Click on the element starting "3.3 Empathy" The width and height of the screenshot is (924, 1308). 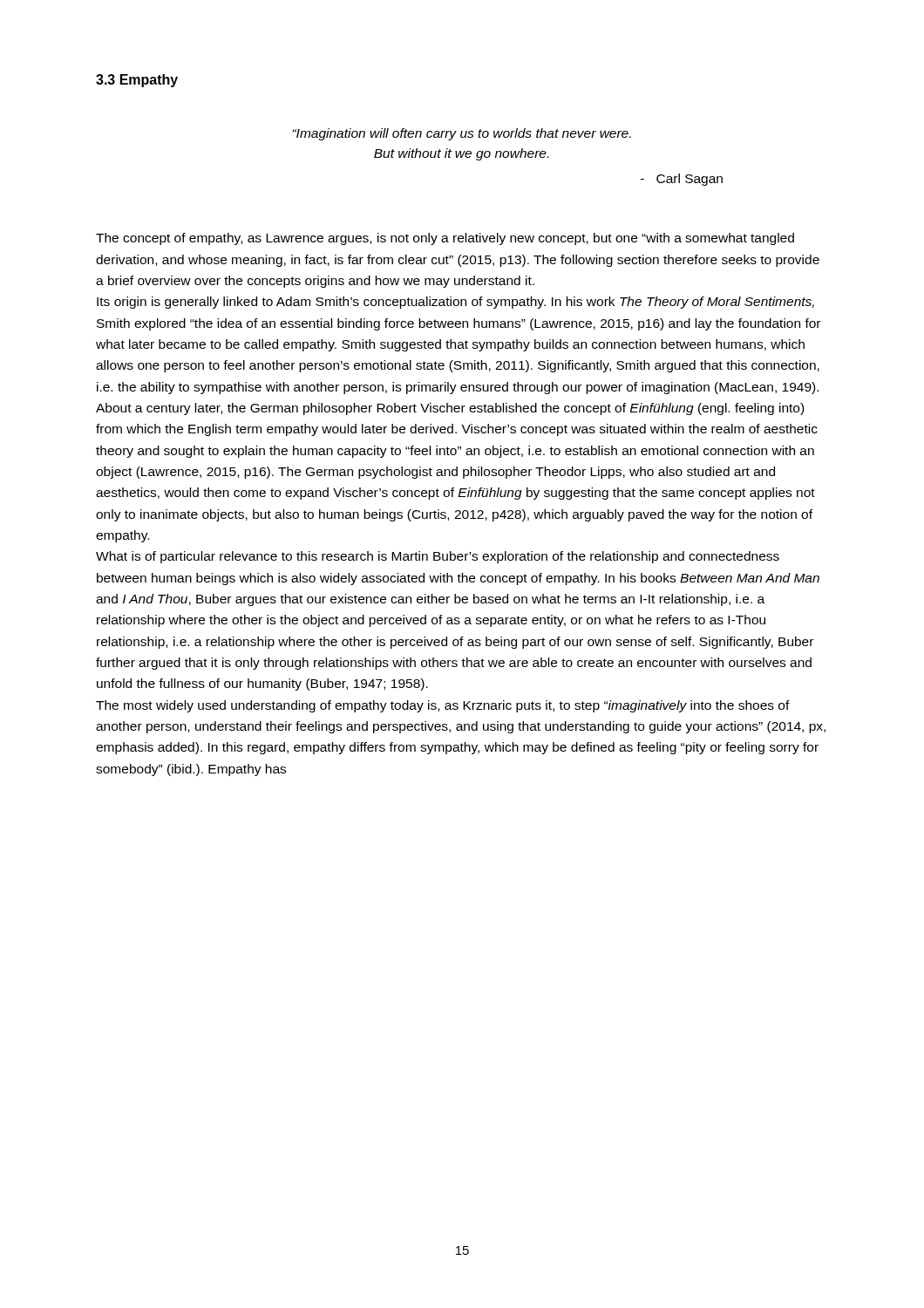[137, 80]
